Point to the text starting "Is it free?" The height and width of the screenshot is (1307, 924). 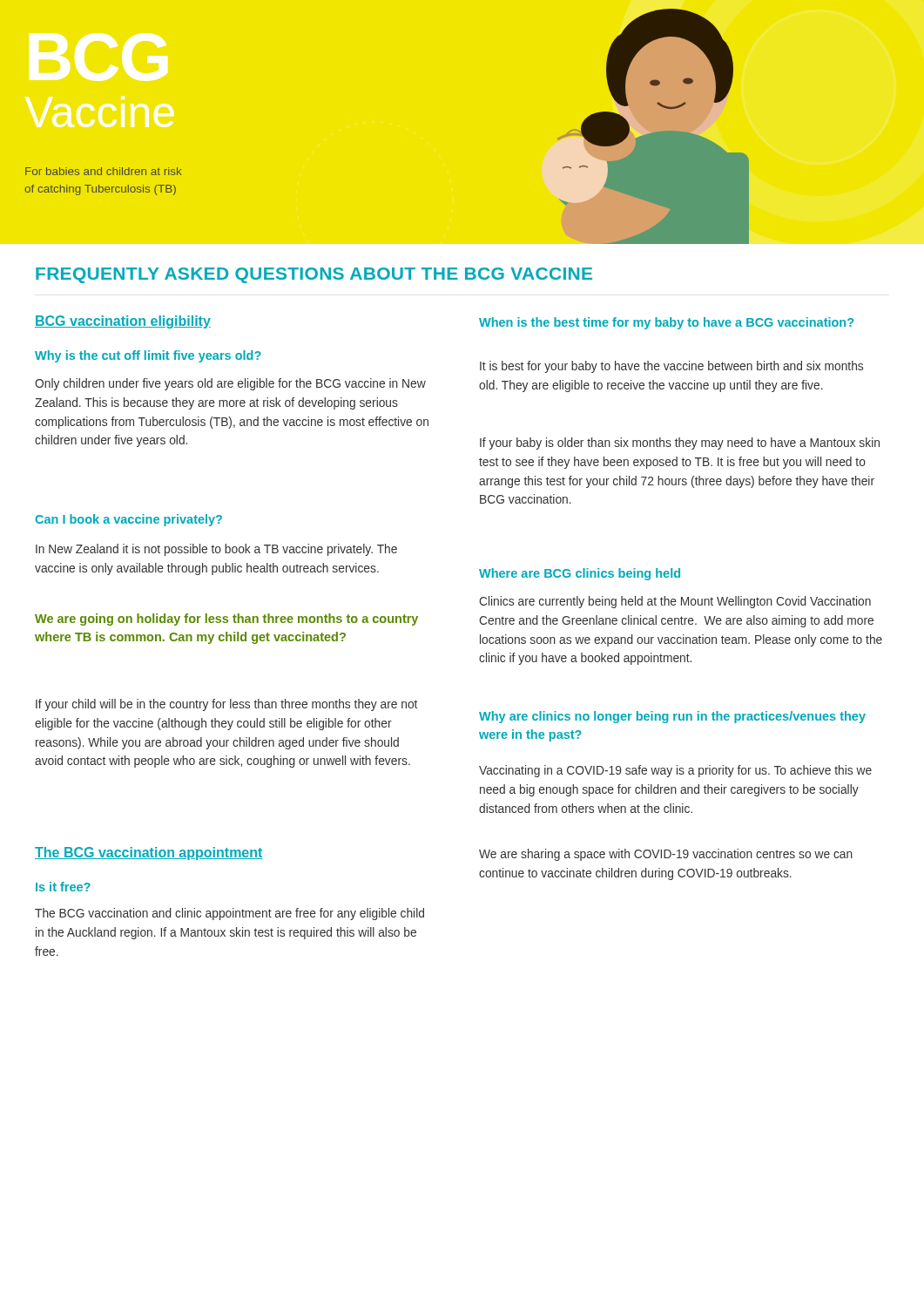point(63,887)
